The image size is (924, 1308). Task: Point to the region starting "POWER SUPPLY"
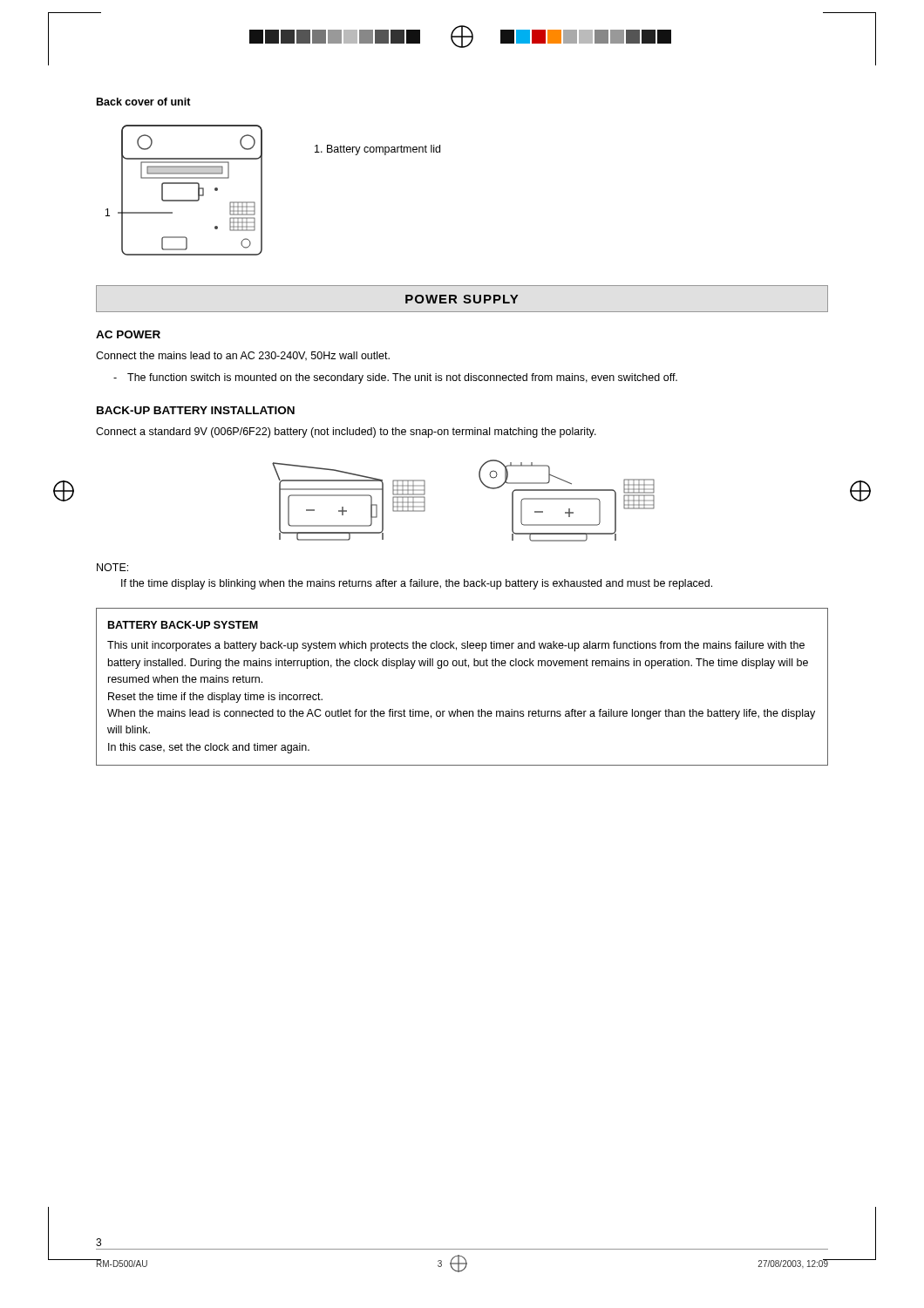point(462,299)
